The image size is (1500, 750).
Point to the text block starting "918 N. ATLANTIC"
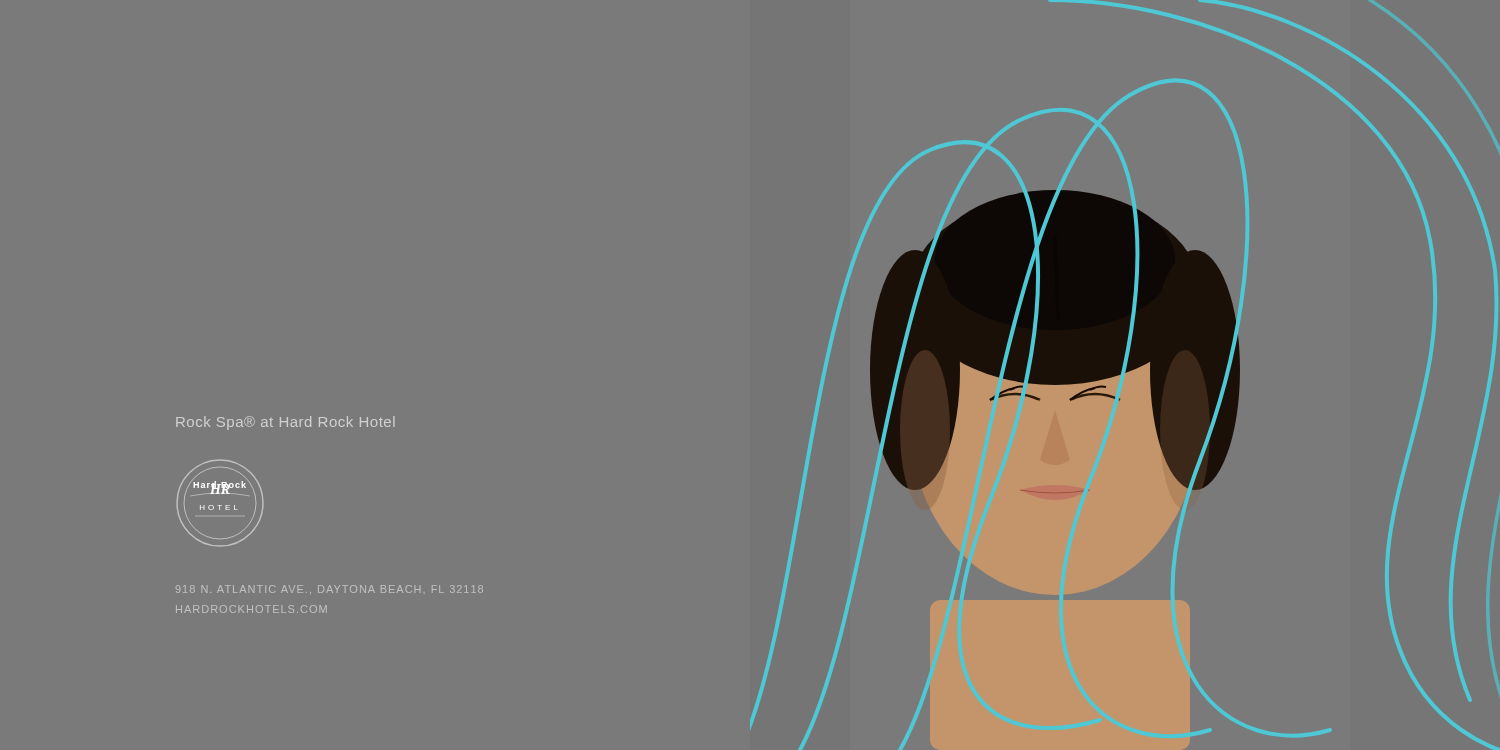click(x=330, y=599)
